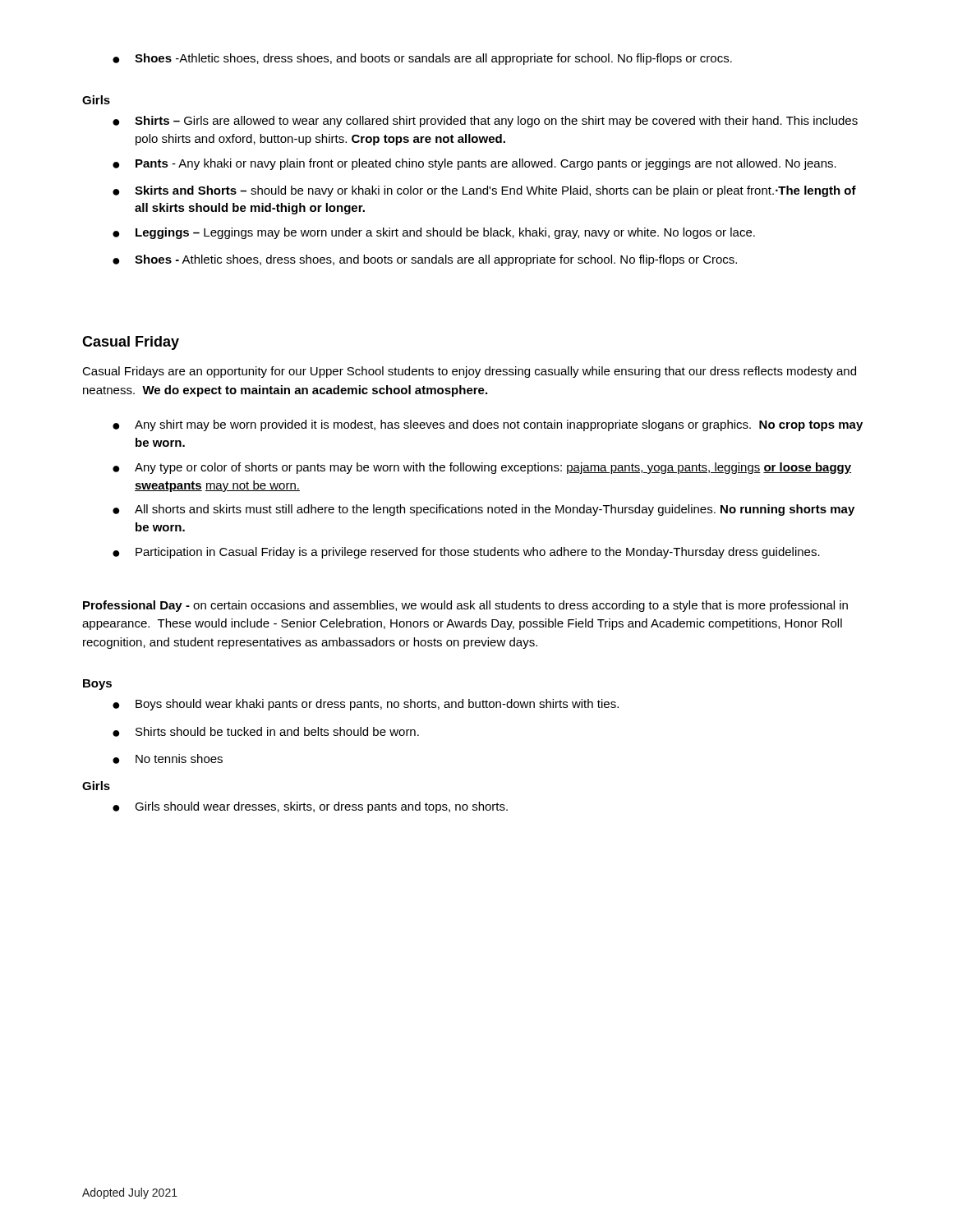Select the list item with the text "● Boys should wear khaki"
The image size is (953, 1232).
[476, 706]
